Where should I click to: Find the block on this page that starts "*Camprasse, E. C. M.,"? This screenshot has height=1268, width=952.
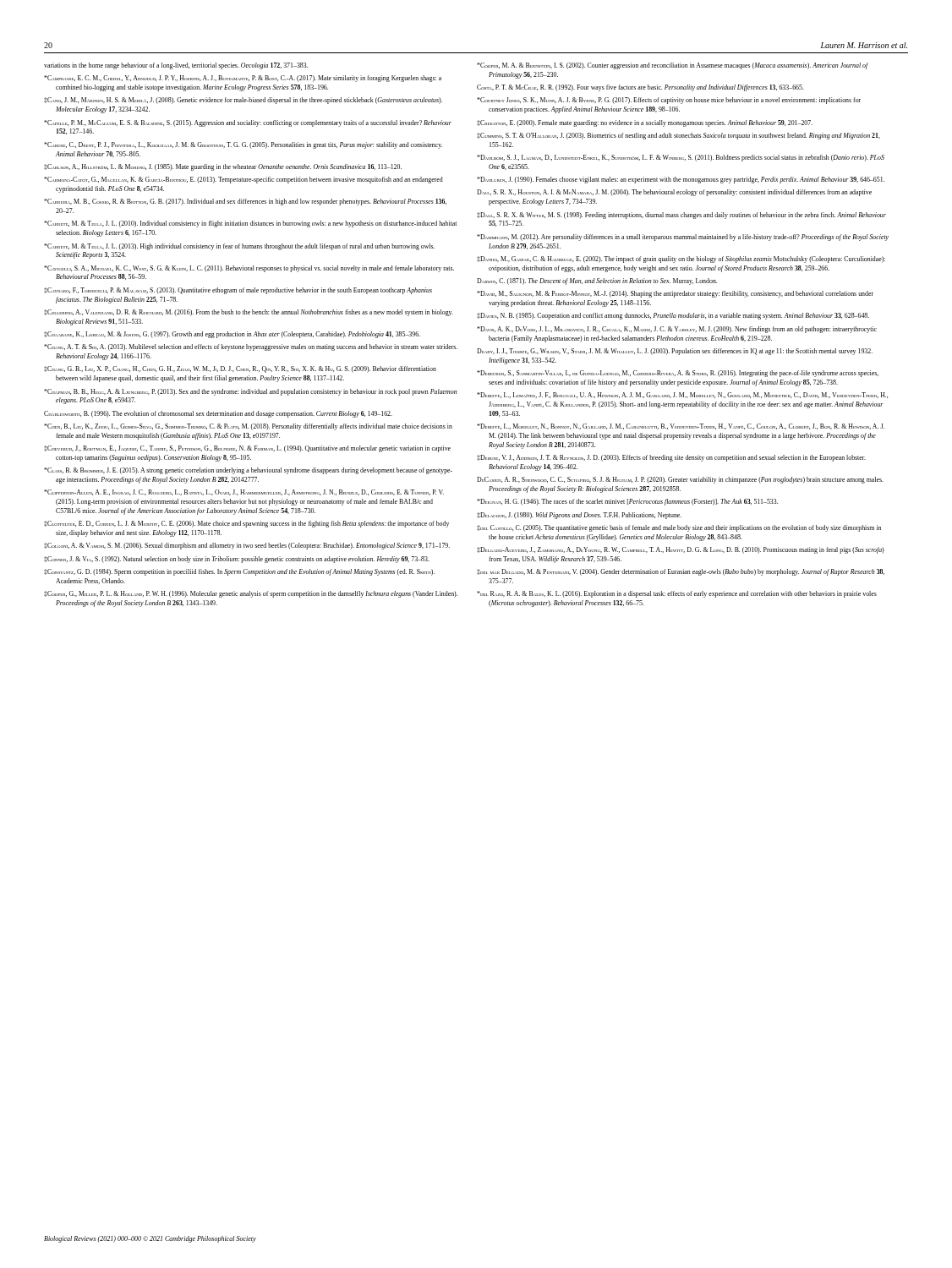click(243, 83)
